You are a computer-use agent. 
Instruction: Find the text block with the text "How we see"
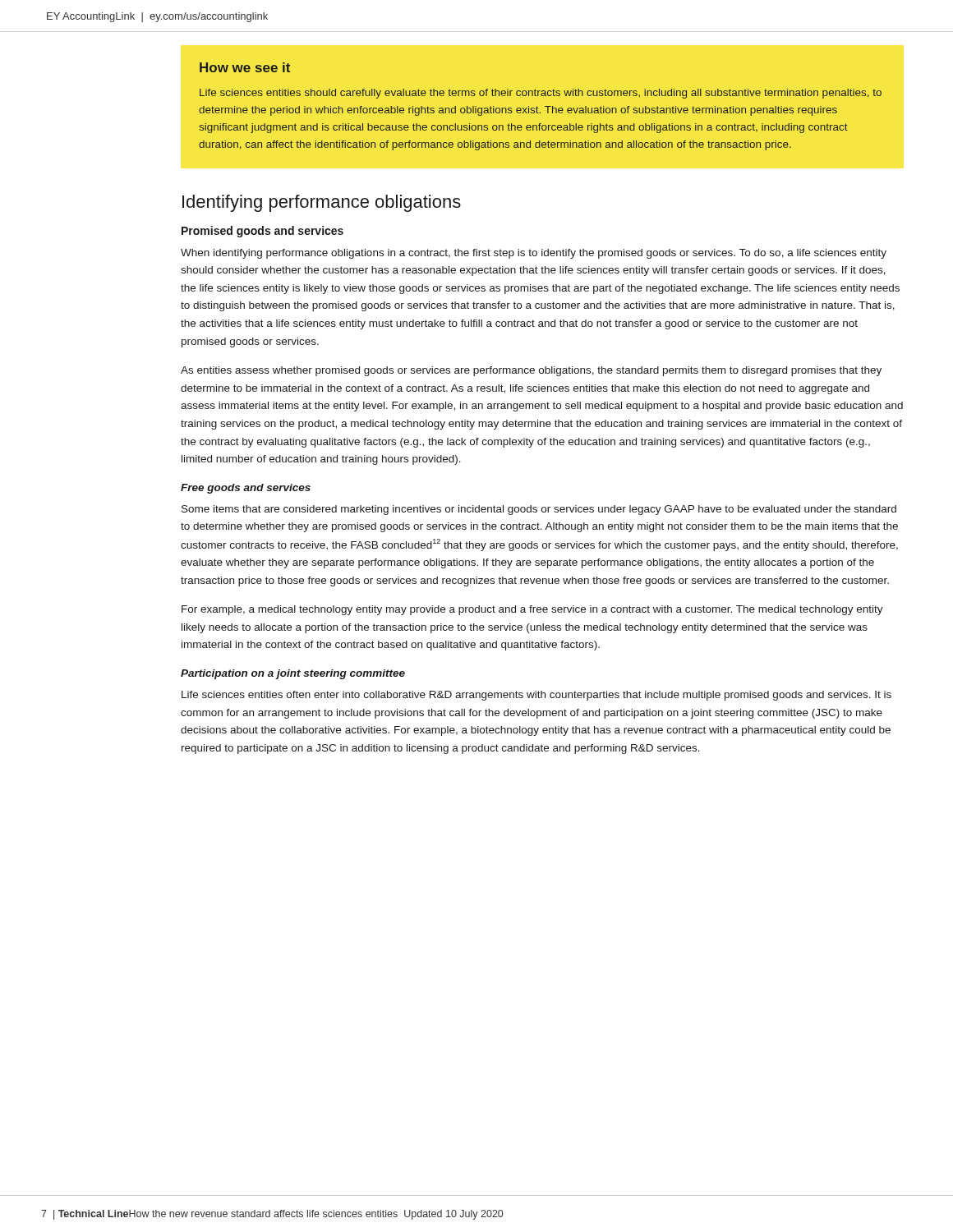point(542,107)
